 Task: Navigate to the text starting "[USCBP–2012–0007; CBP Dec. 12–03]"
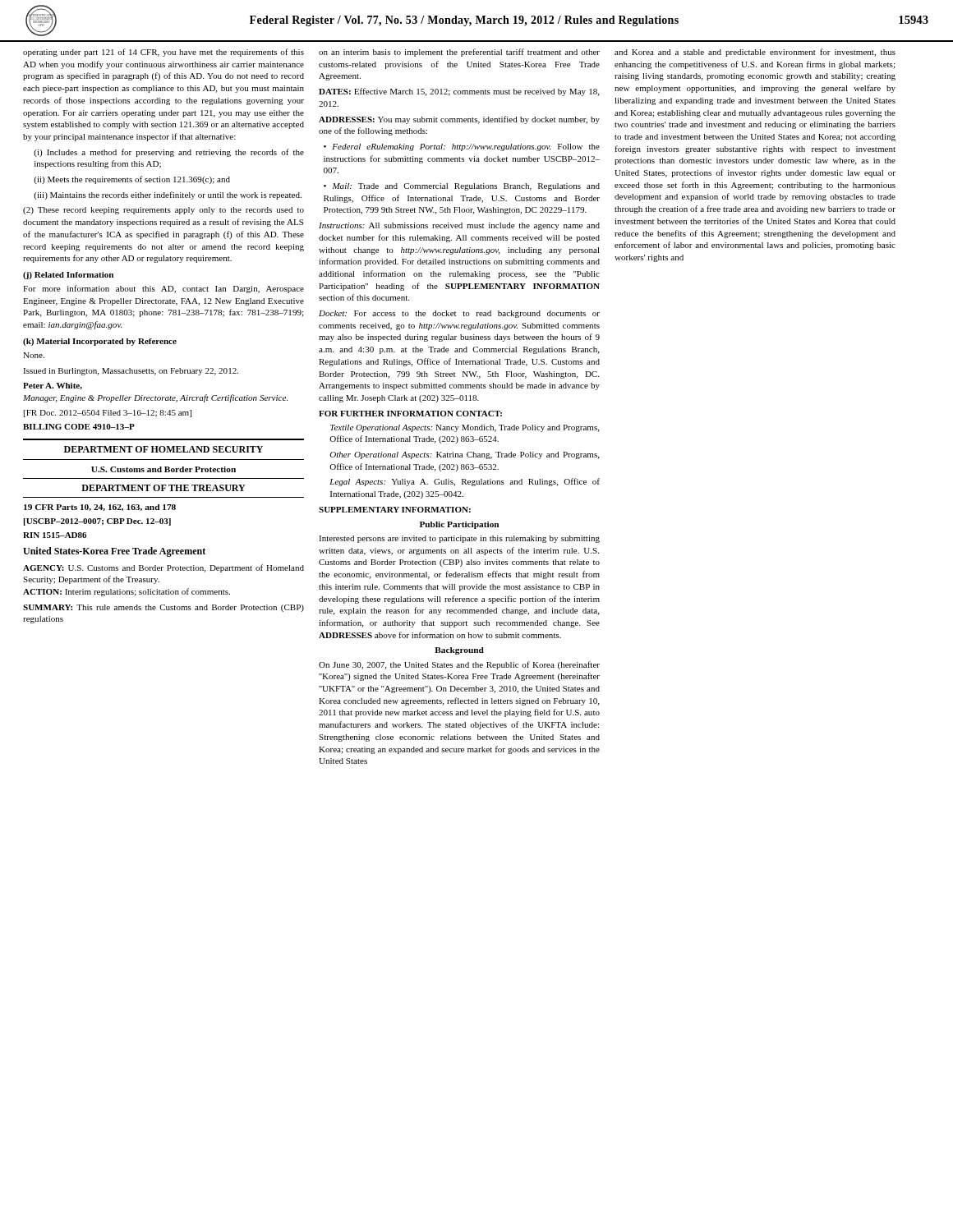[97, 521]
